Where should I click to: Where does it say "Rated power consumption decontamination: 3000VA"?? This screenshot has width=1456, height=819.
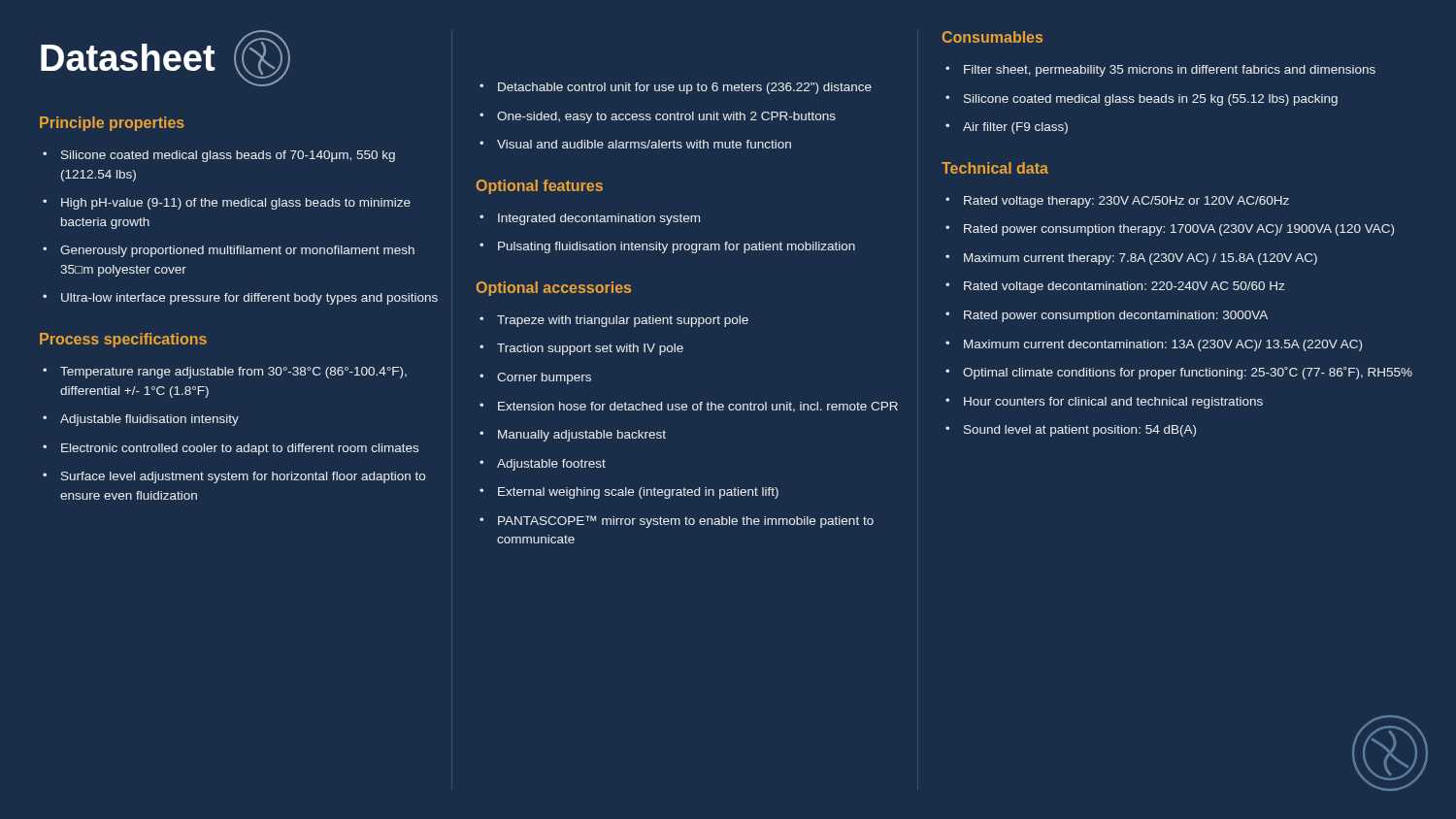pyautogui.click(x=1115, y=315)
